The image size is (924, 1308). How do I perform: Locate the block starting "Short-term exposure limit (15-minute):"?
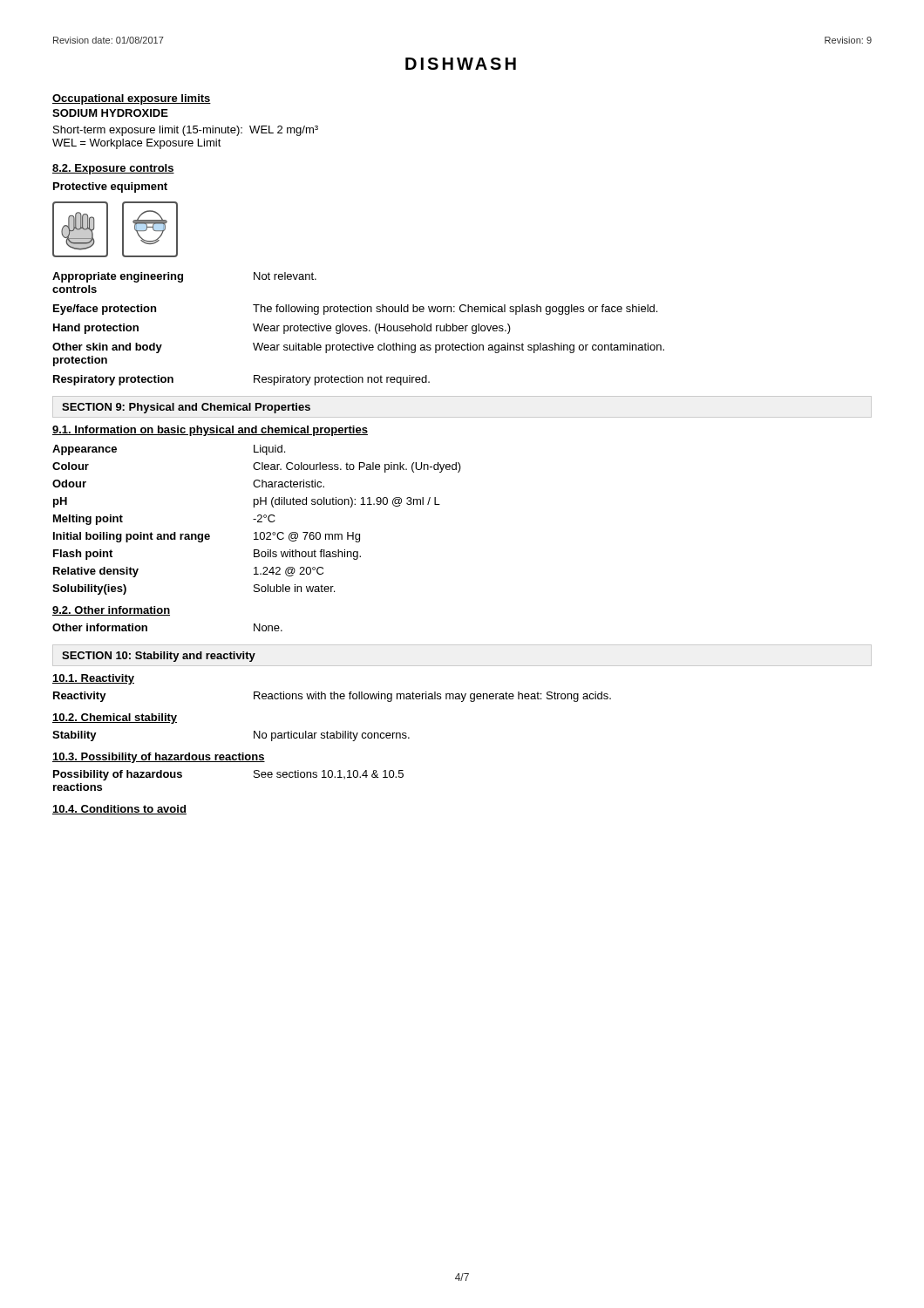click(185, 136)
